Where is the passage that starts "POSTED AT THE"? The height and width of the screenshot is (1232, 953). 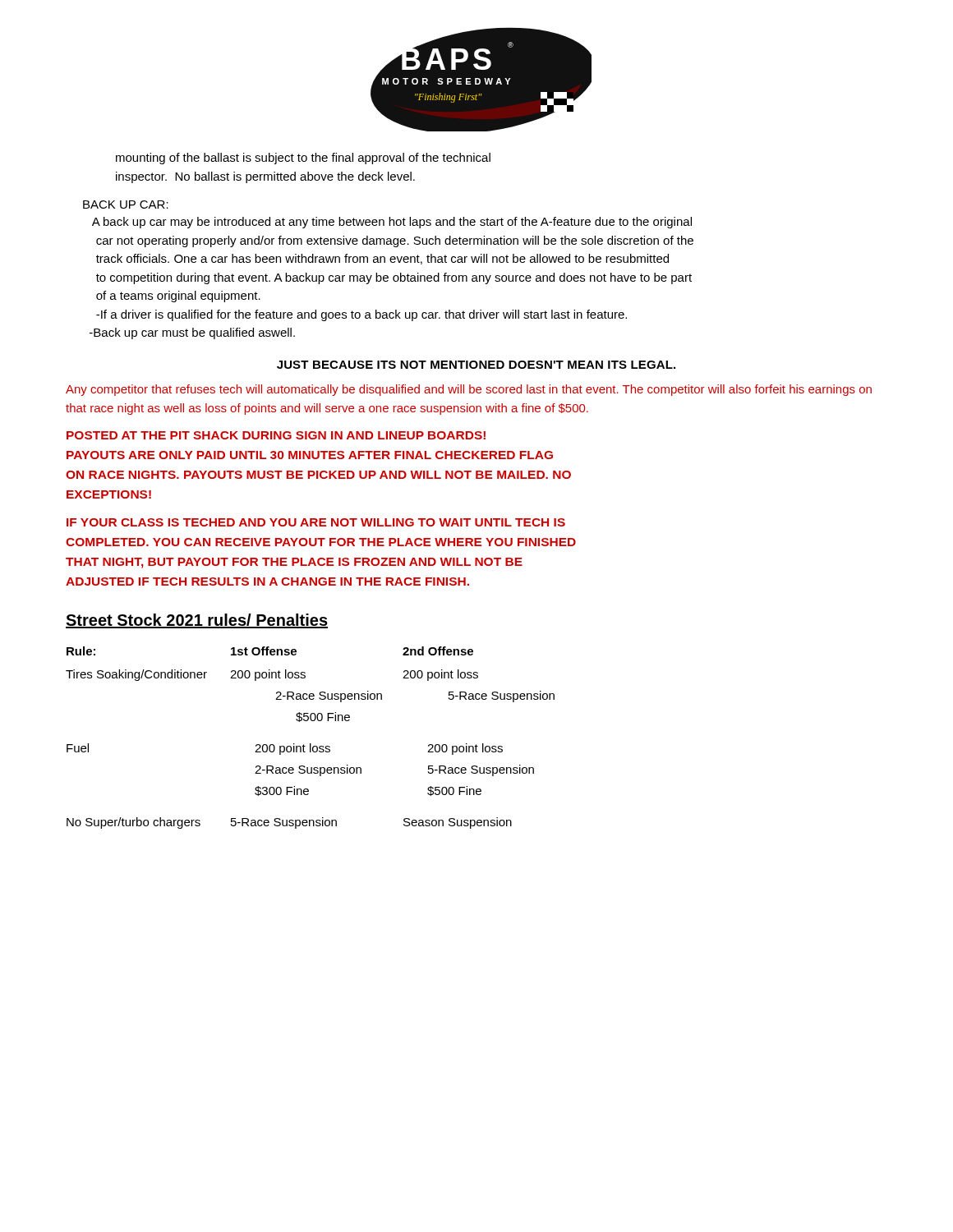pos(319,464)
